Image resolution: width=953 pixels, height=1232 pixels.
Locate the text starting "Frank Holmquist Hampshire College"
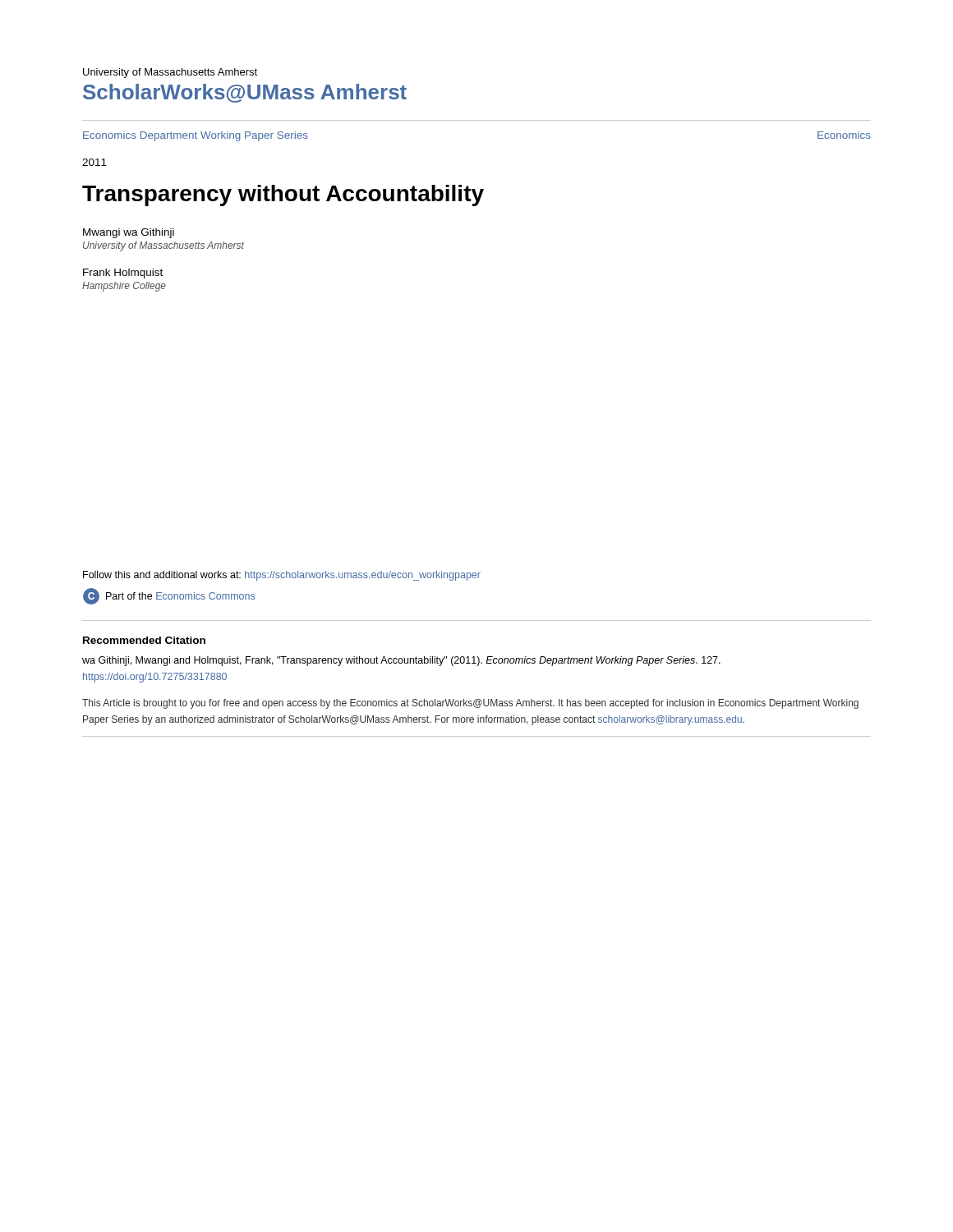coord(123,274)
